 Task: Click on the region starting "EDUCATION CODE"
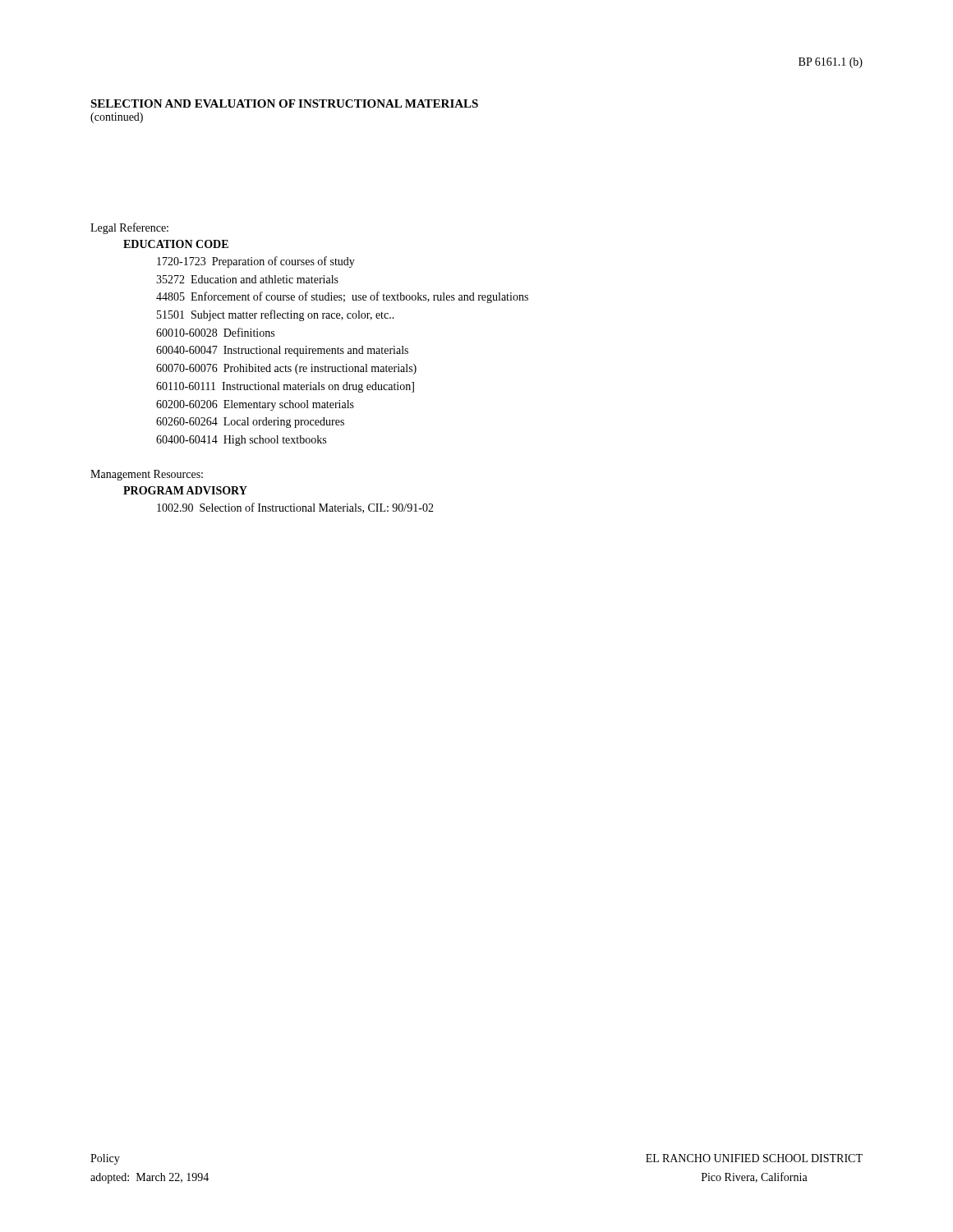tap(176, 244)
